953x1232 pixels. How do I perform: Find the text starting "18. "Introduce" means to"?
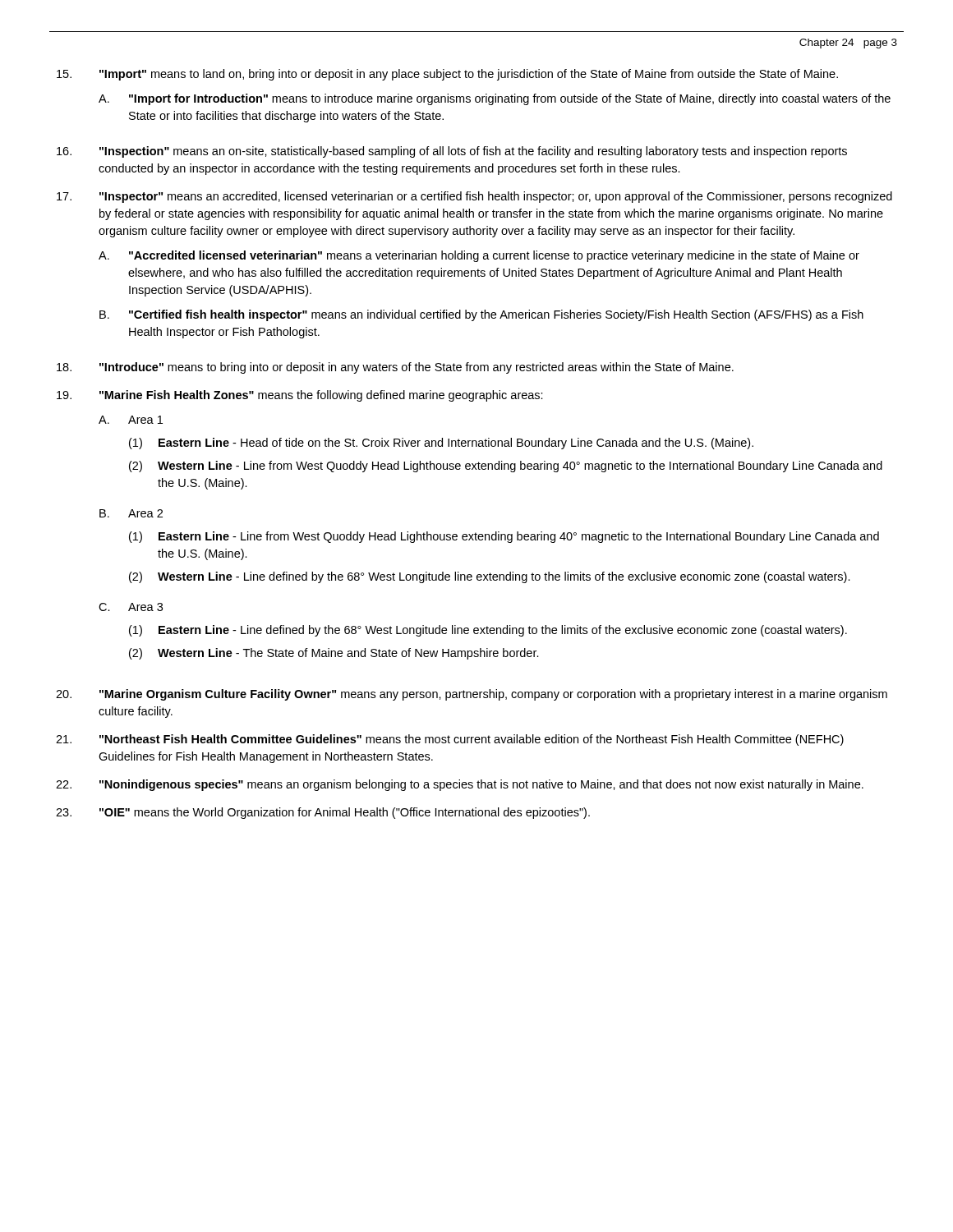[476, 368]
